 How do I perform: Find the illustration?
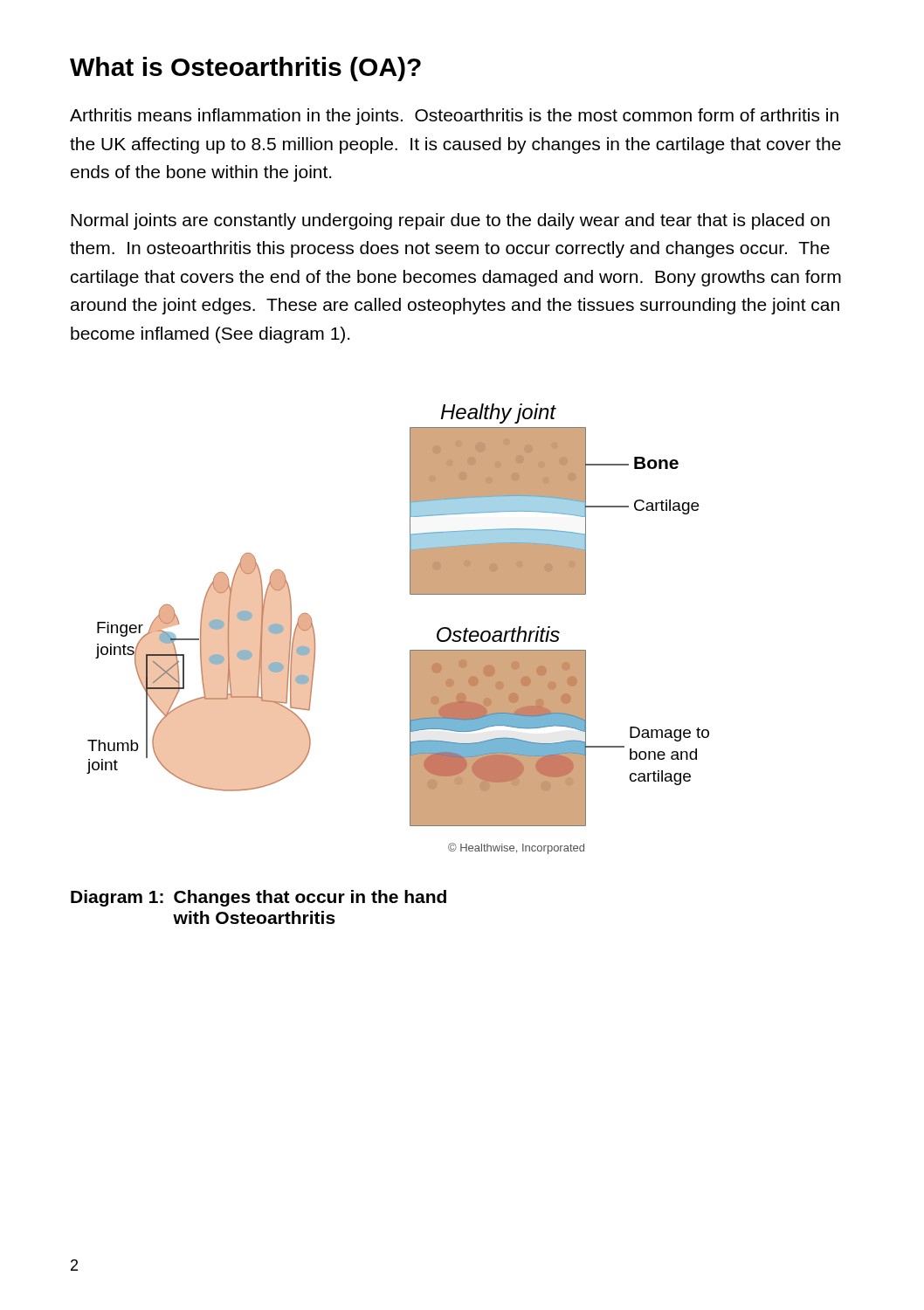coord(462,620)
